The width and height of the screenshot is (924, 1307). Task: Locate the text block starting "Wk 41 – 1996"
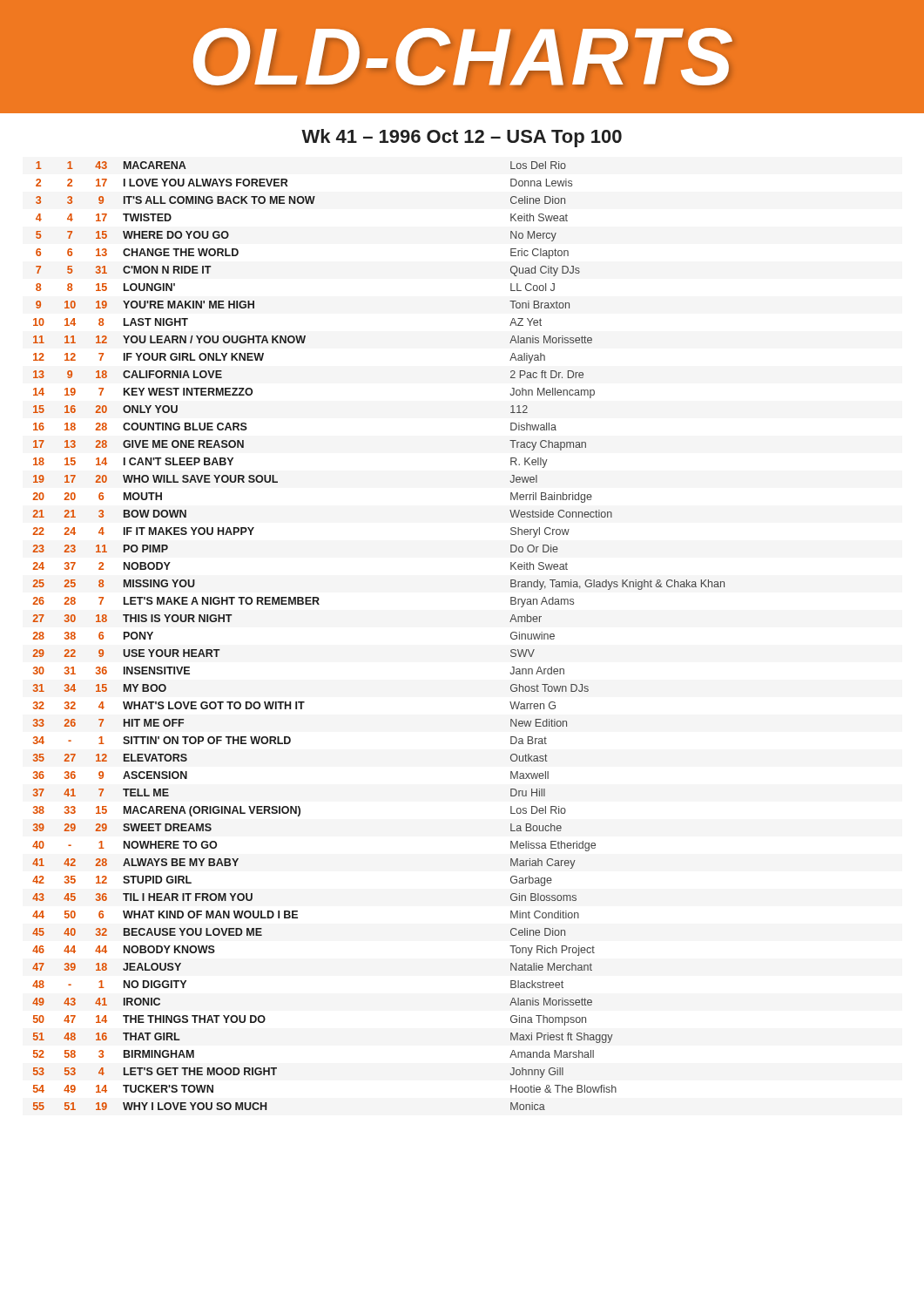(462, 136)
